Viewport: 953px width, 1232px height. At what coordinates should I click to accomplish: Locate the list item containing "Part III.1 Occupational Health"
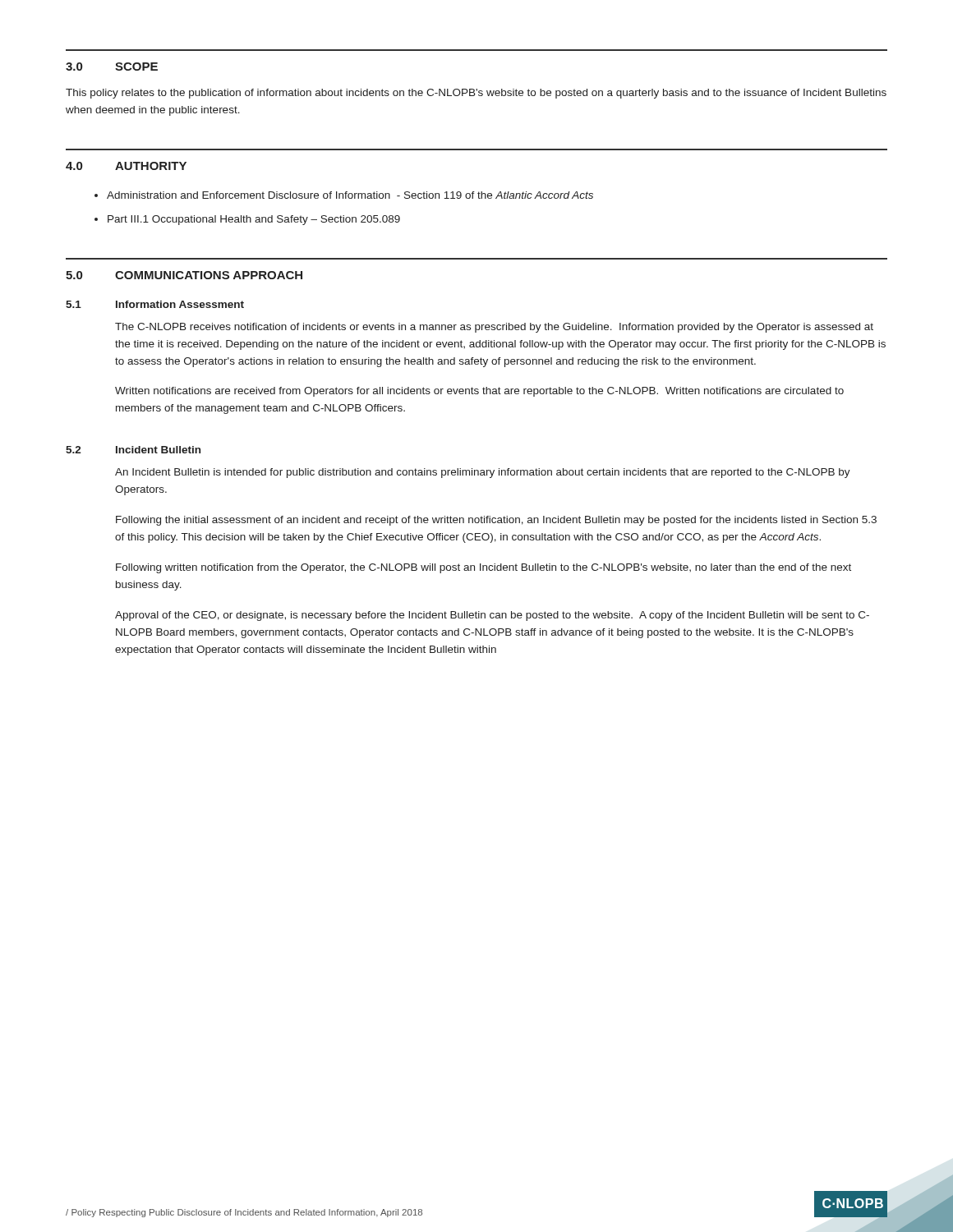point(254,219)
